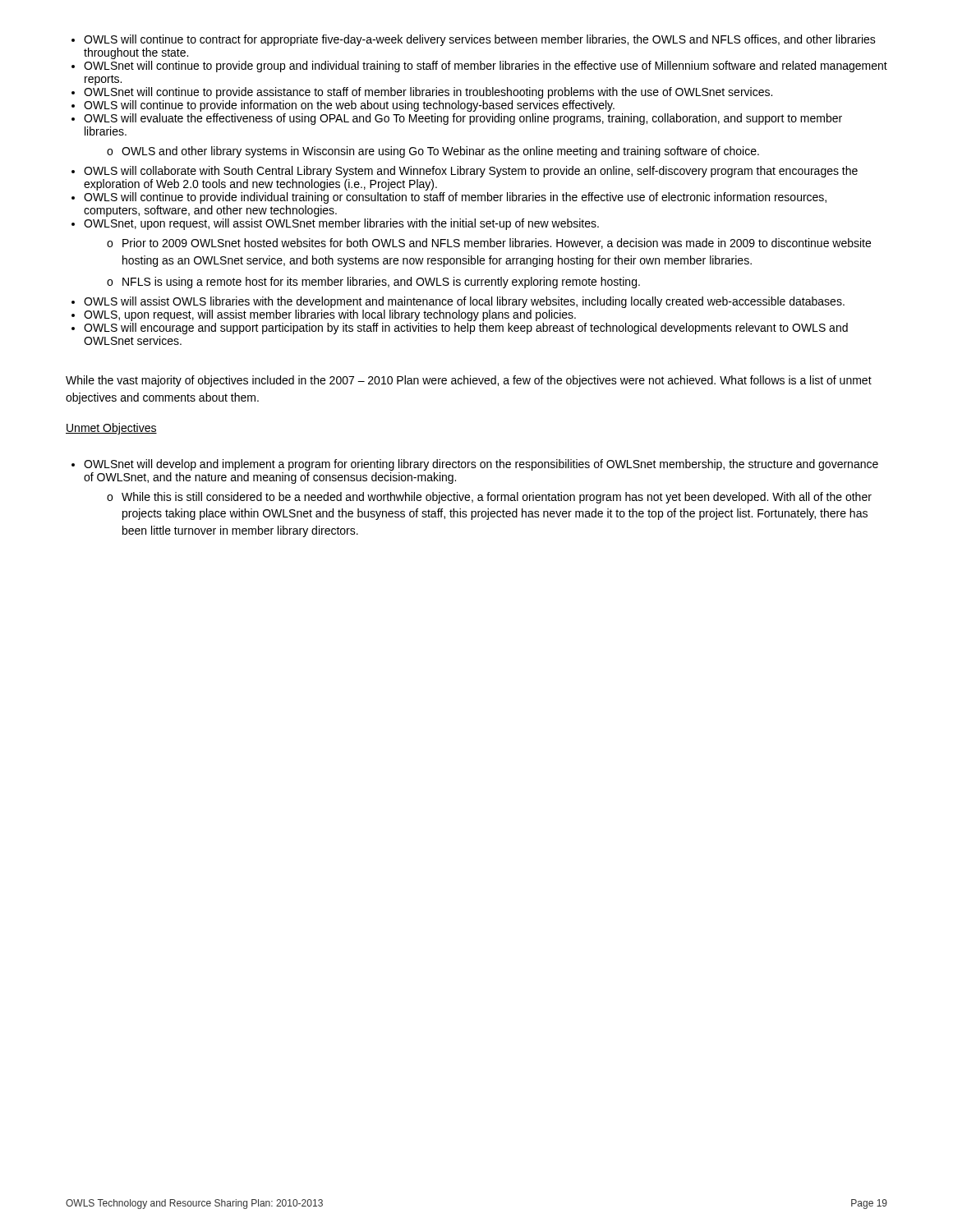Select the list item containing "OWLS will continue to provide individual"
The height and width of the screenshot is (1232, 953).
(x=486, y=204)
